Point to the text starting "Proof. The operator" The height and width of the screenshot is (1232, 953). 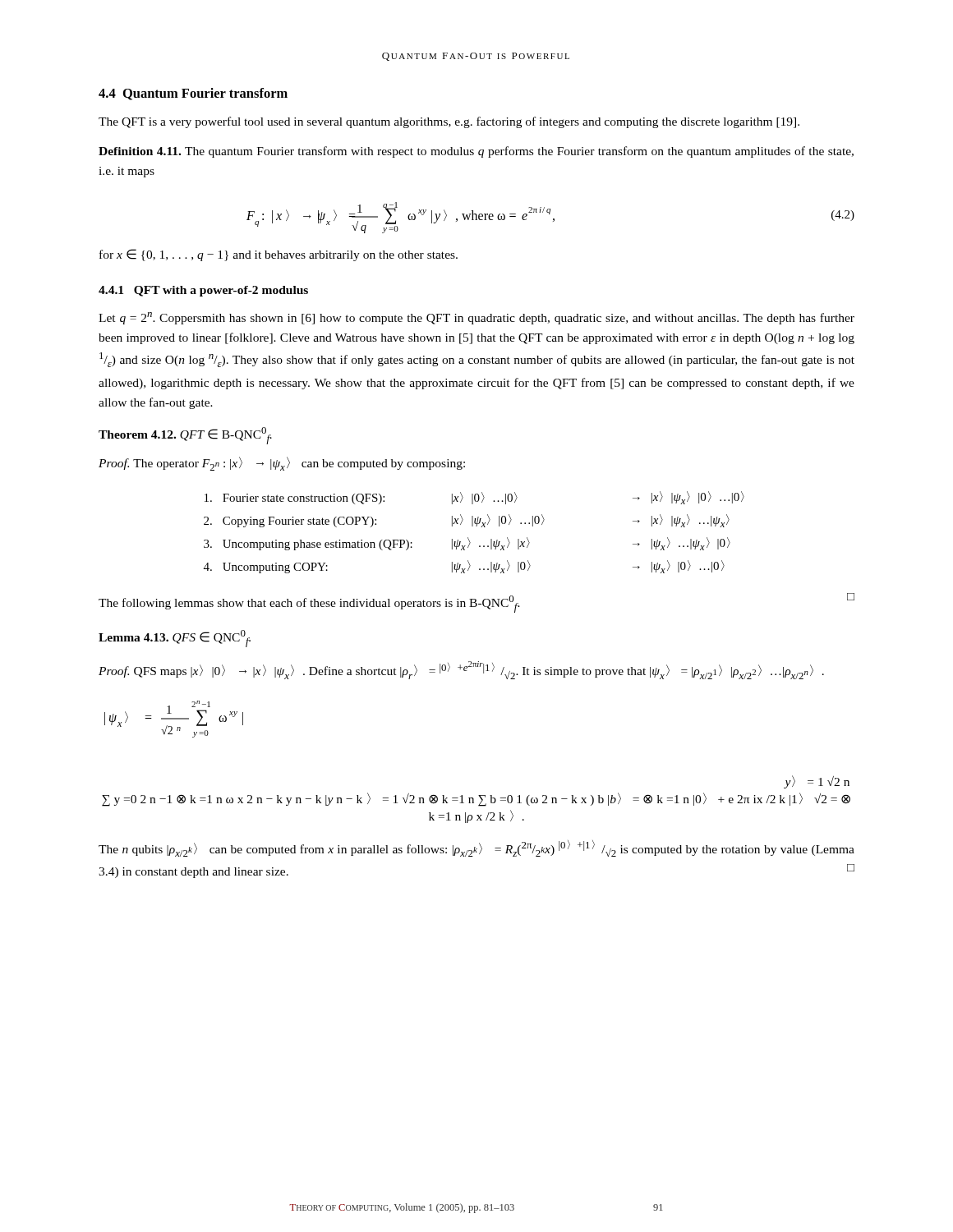476,464
